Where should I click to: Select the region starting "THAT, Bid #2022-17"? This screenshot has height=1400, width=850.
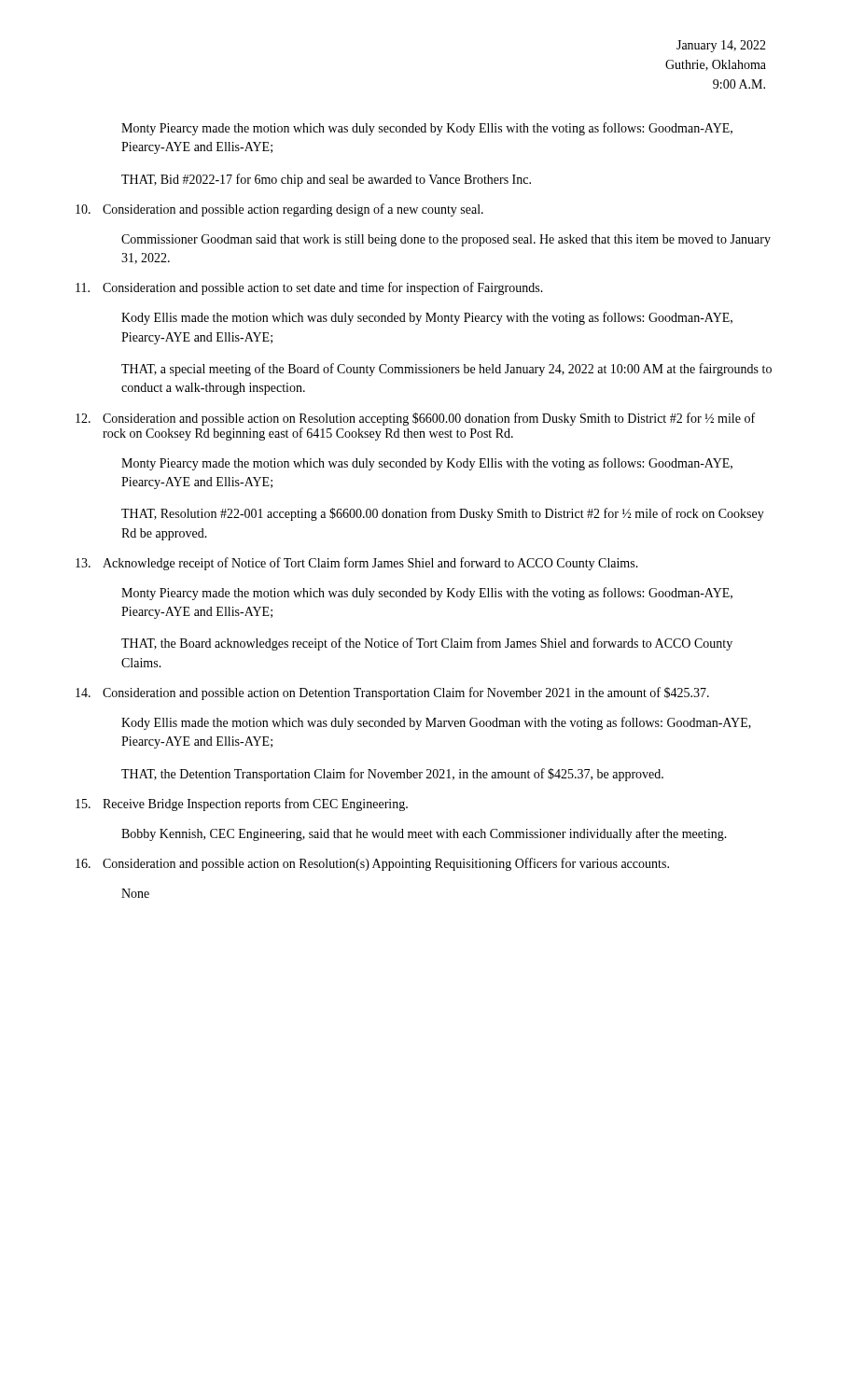[x=448, y=180]
